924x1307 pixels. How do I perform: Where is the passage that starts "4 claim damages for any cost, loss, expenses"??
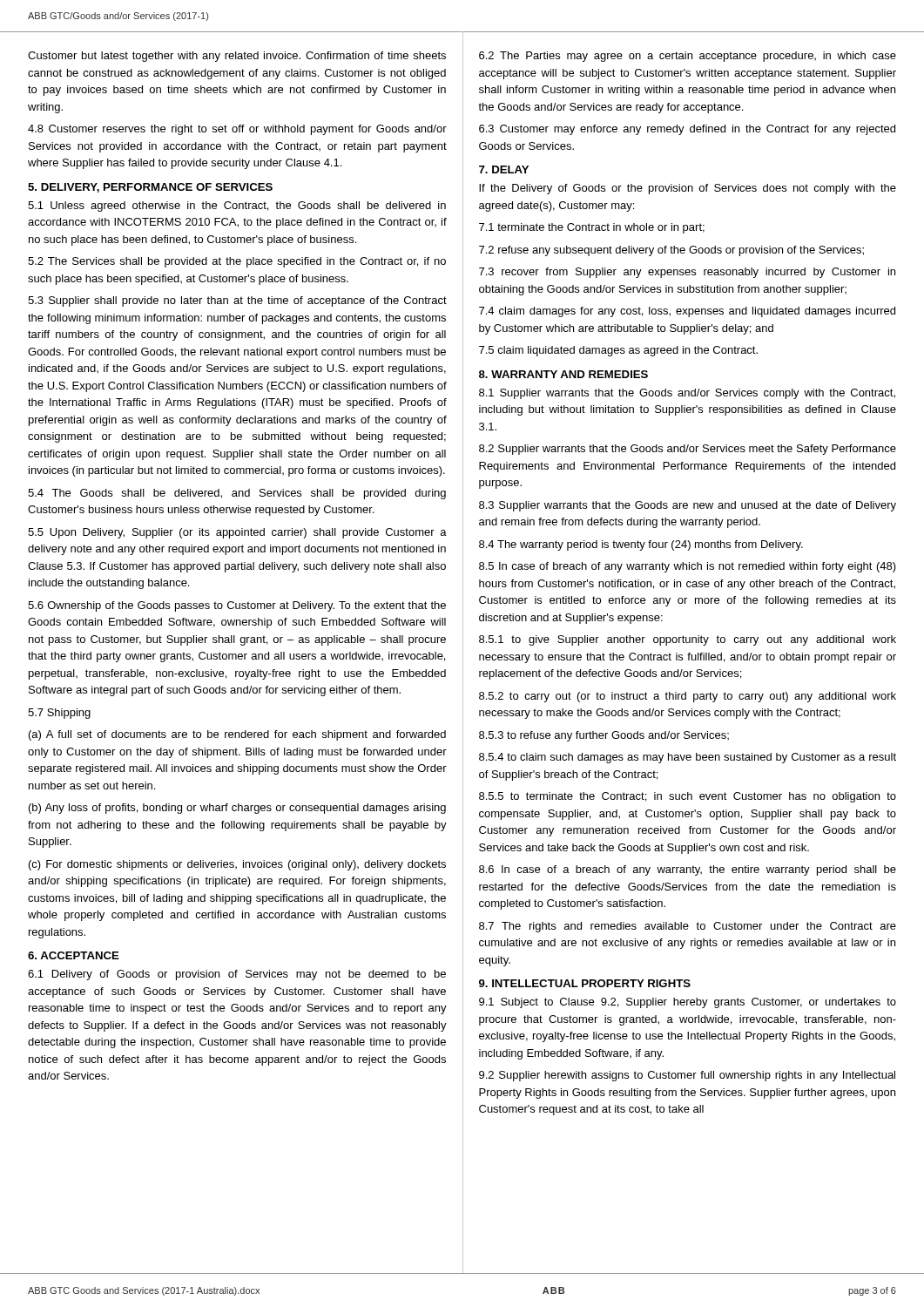click(x=687, y=319)
